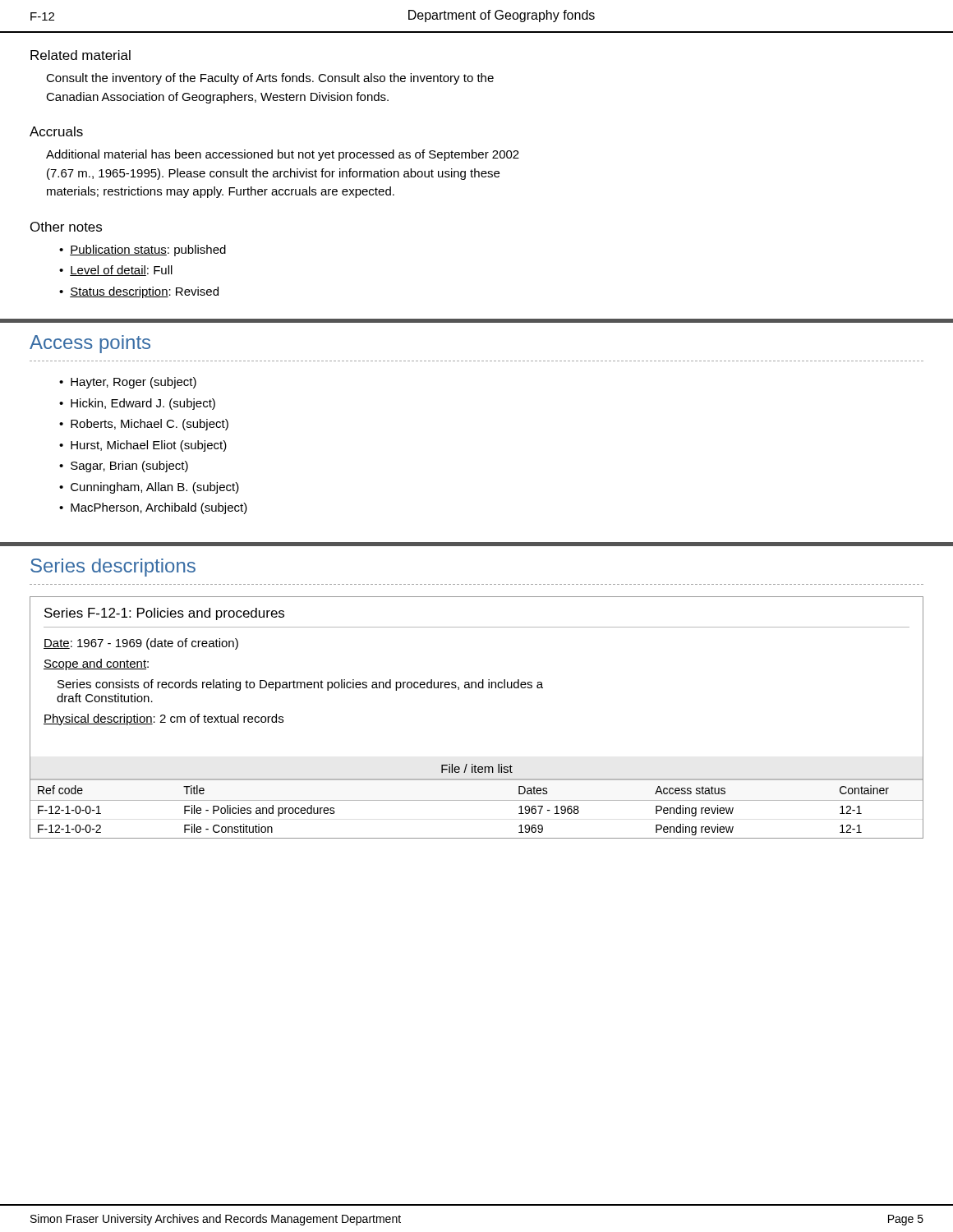Locate the text block with the text "Consult the inventory of"

270,87
